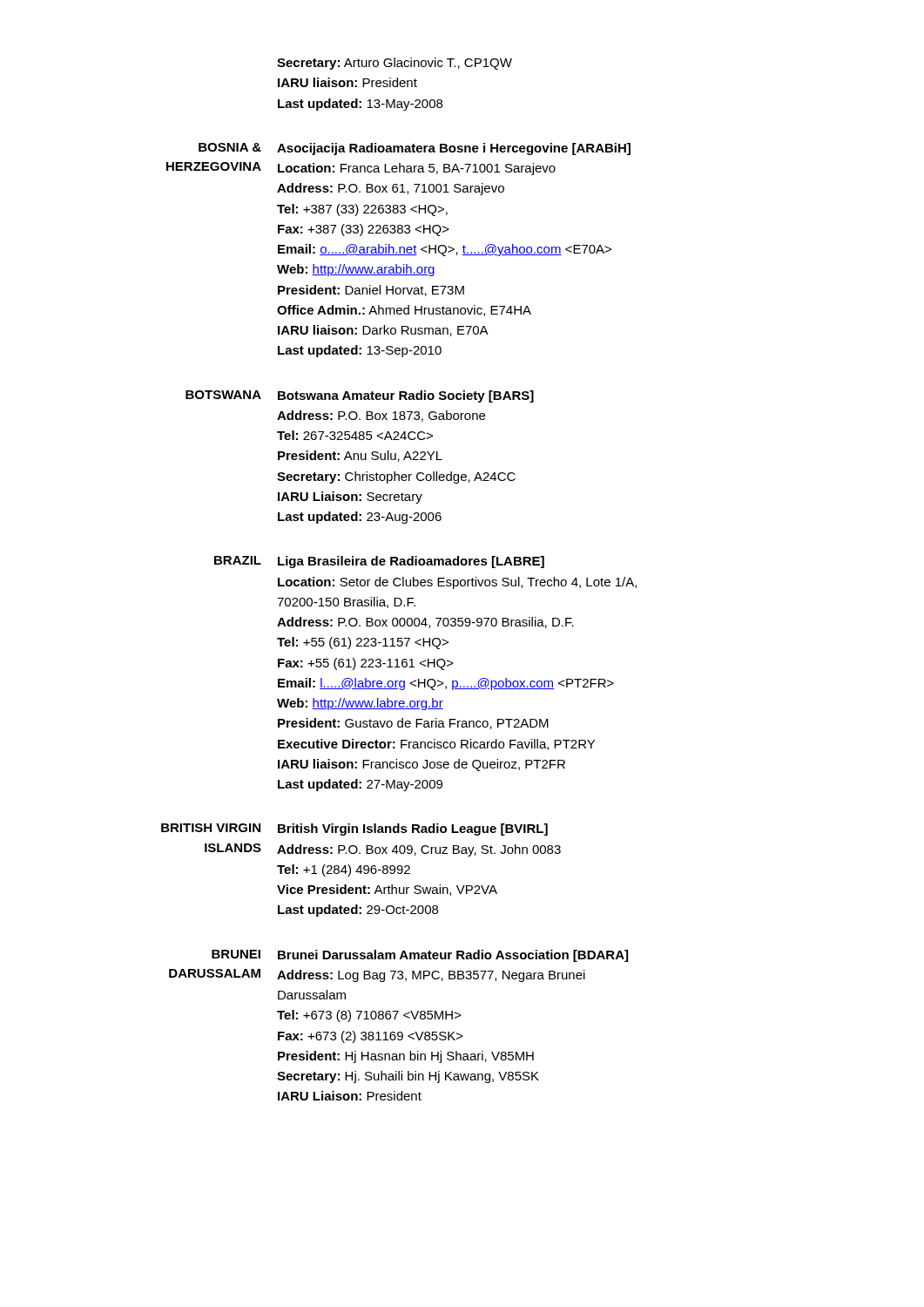Find the block on this page that starts "Secretary: Arturo Glacinovic T., CP1QW IARU liaison:"

tap(395, 64)
